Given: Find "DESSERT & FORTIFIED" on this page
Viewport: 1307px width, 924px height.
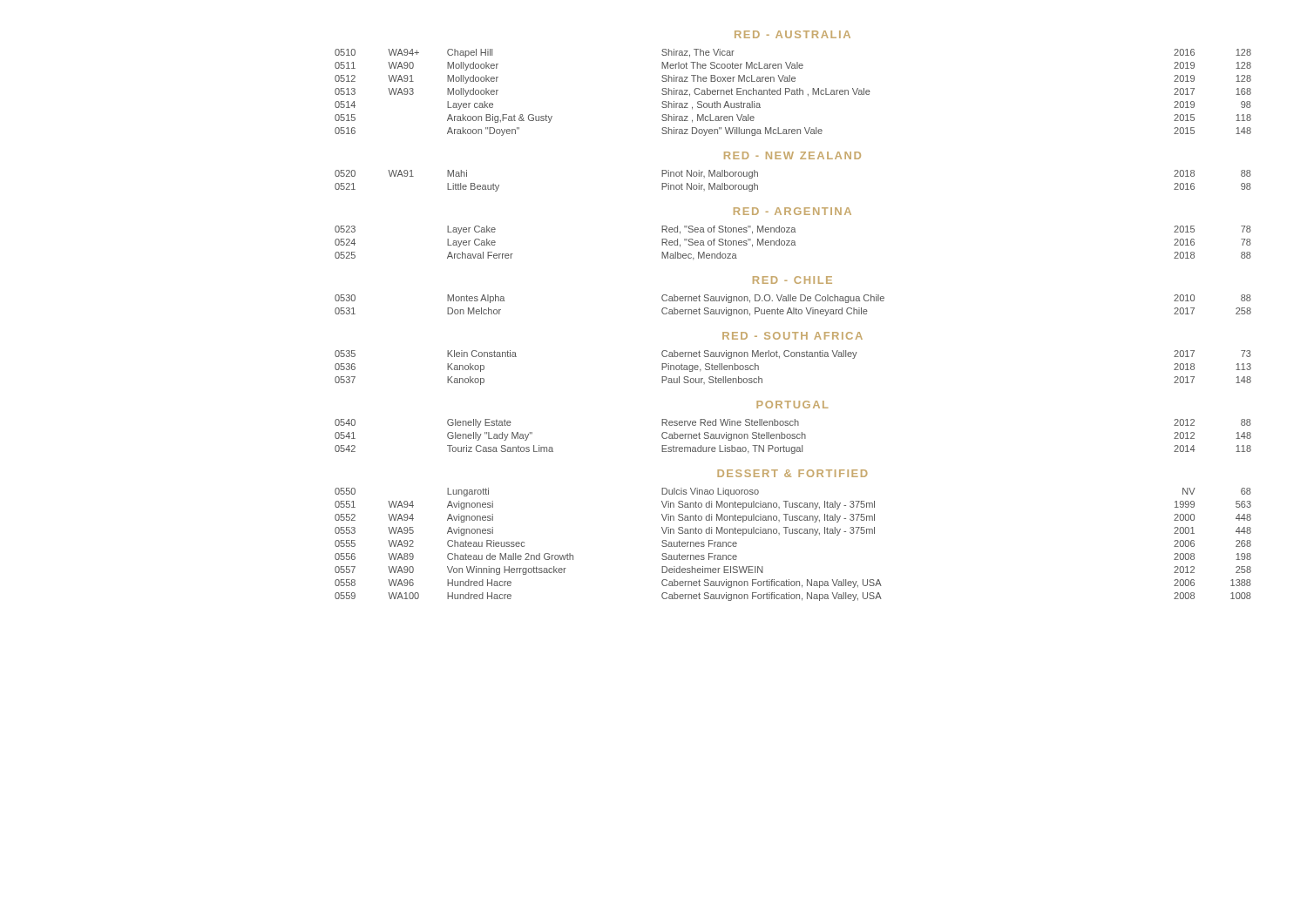Looking at the screenshot, I should [x=793, y=473].
